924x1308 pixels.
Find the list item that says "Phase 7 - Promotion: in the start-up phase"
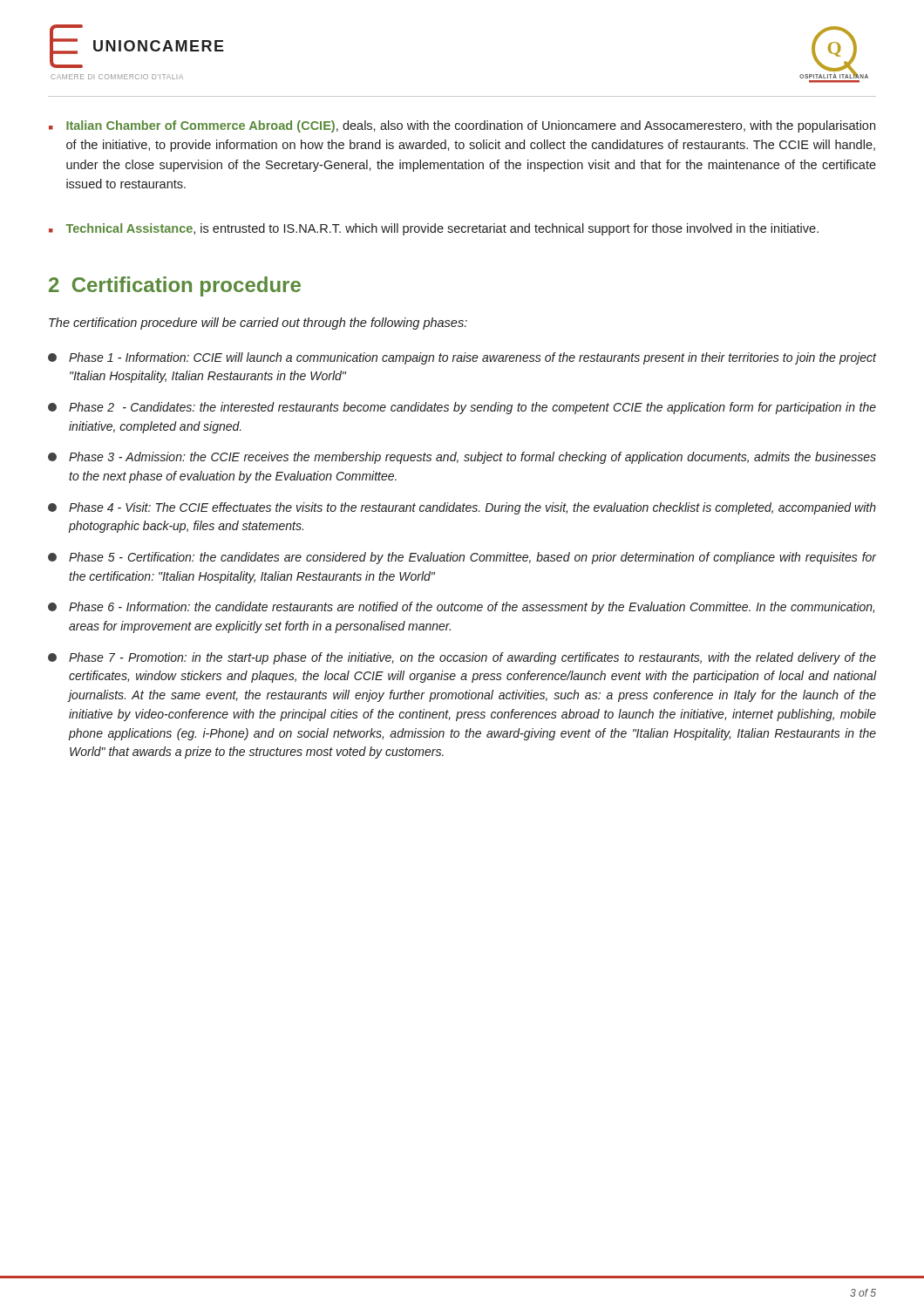click(462, 705)
